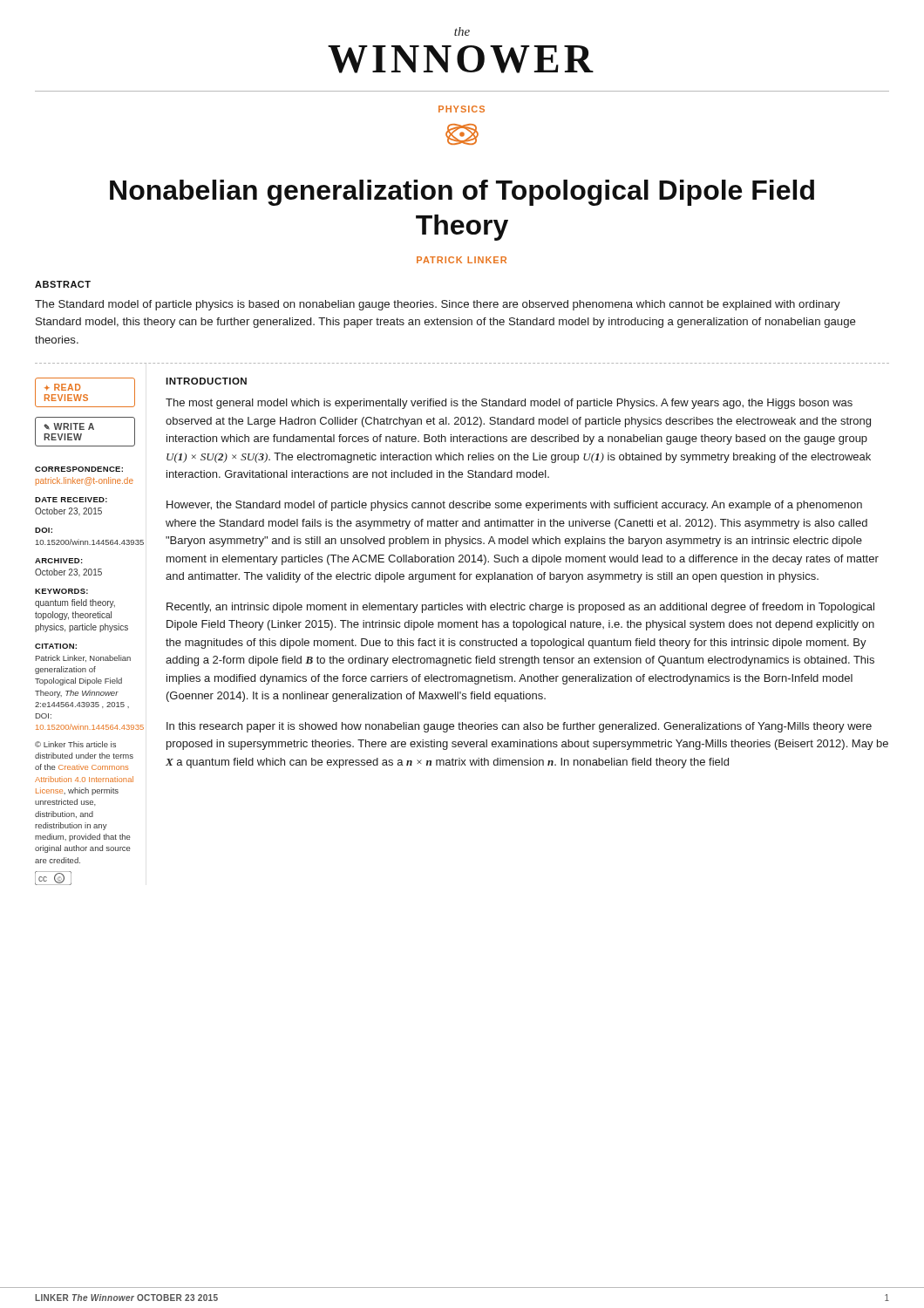Find the text block containing "However, the Standard model of particle physics cannot"

(522, 540)
